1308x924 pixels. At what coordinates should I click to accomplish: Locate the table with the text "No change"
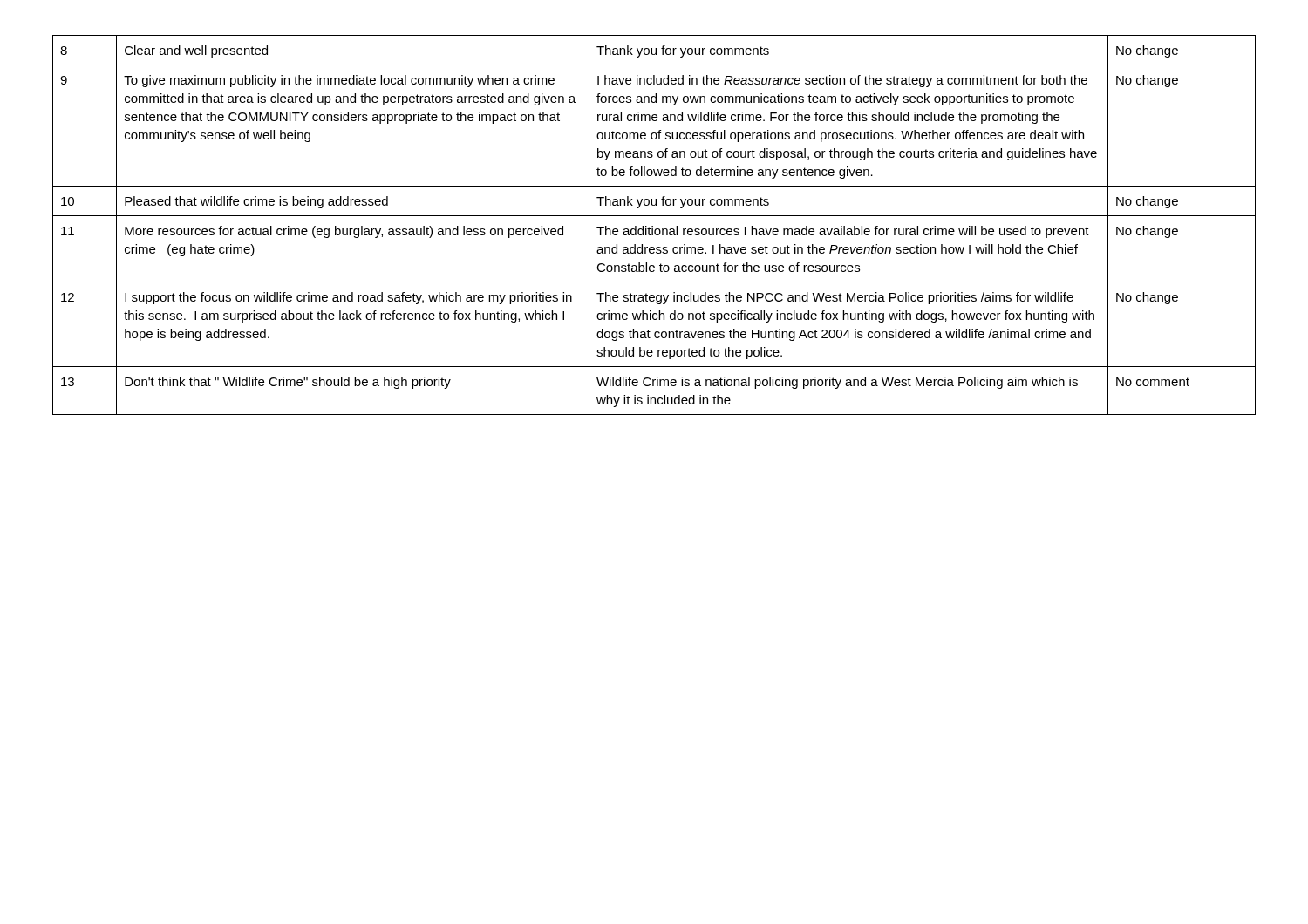point(654,225)
